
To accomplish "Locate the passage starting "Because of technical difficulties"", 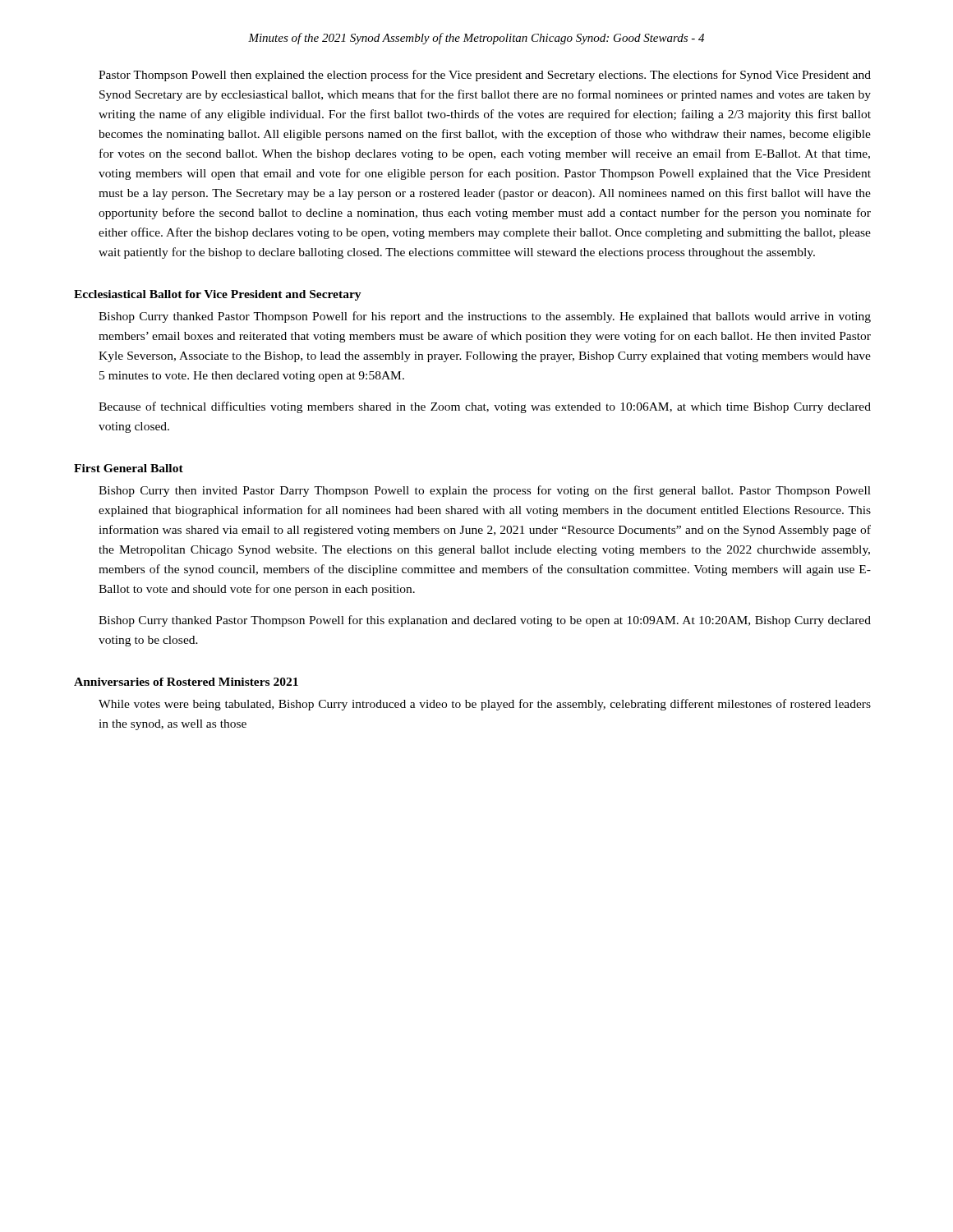I will coord(485,416).
